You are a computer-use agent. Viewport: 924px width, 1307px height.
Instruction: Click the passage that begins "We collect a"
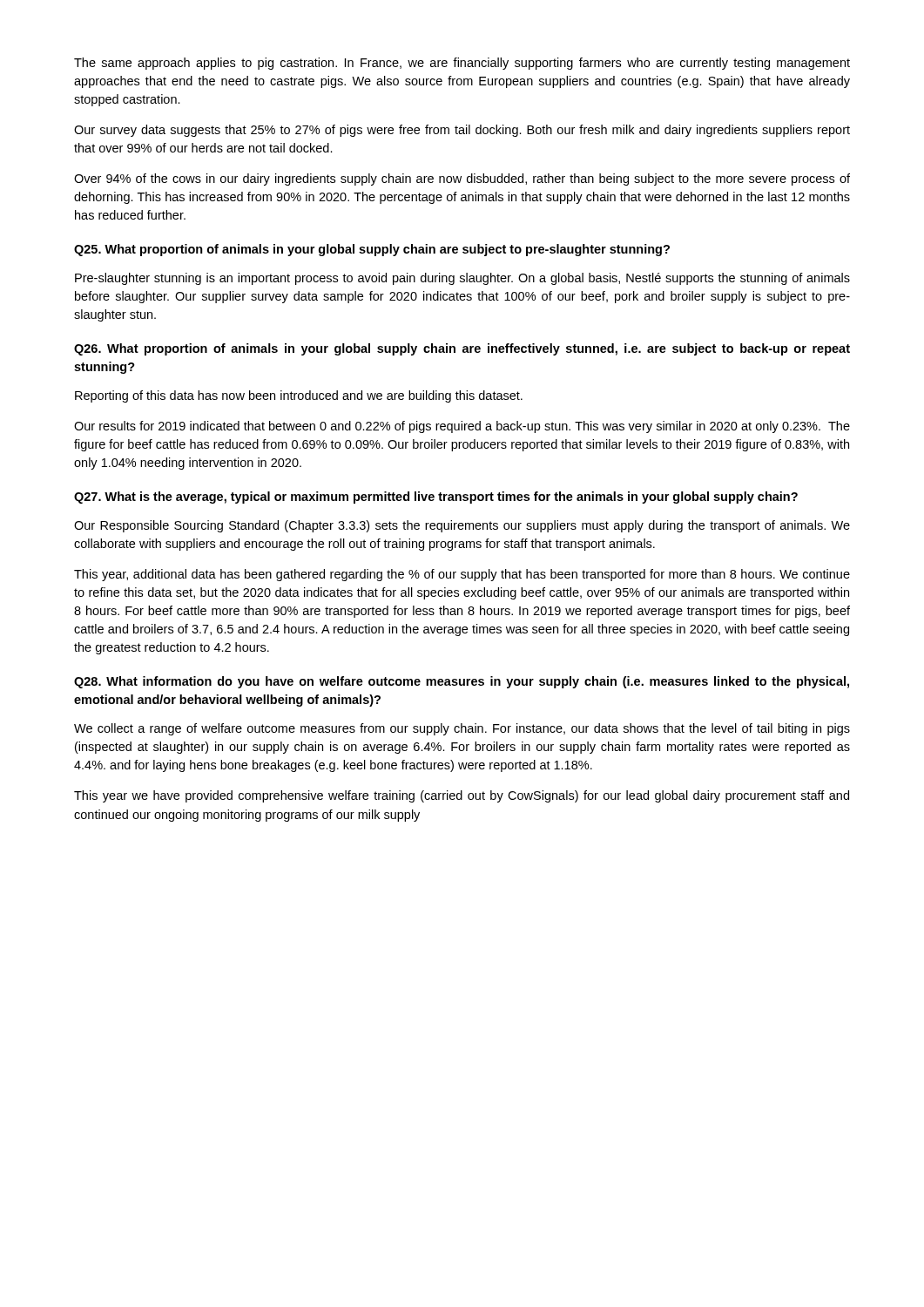click(x=462, y=747)
